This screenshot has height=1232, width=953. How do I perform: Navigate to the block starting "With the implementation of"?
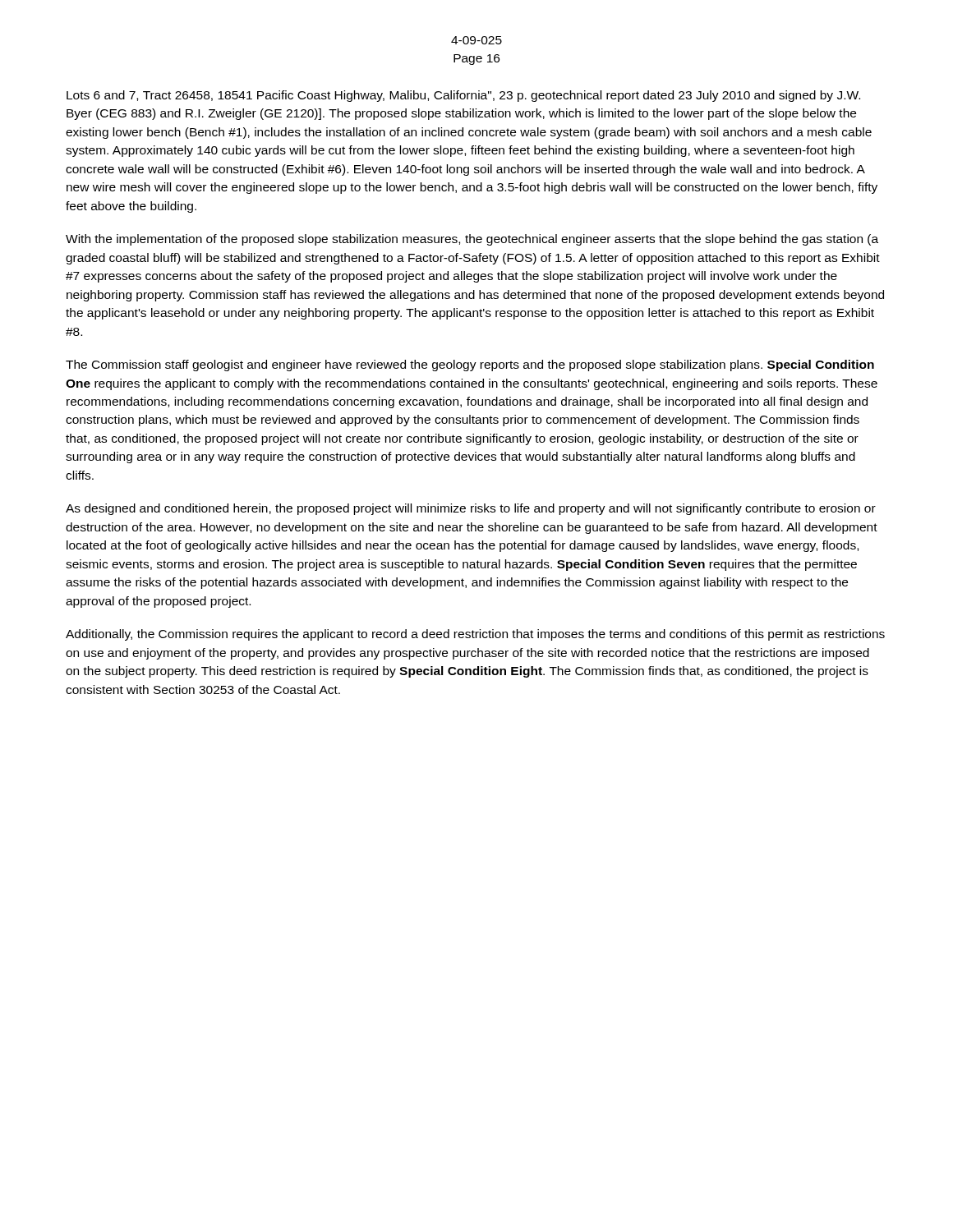point(475,285)
